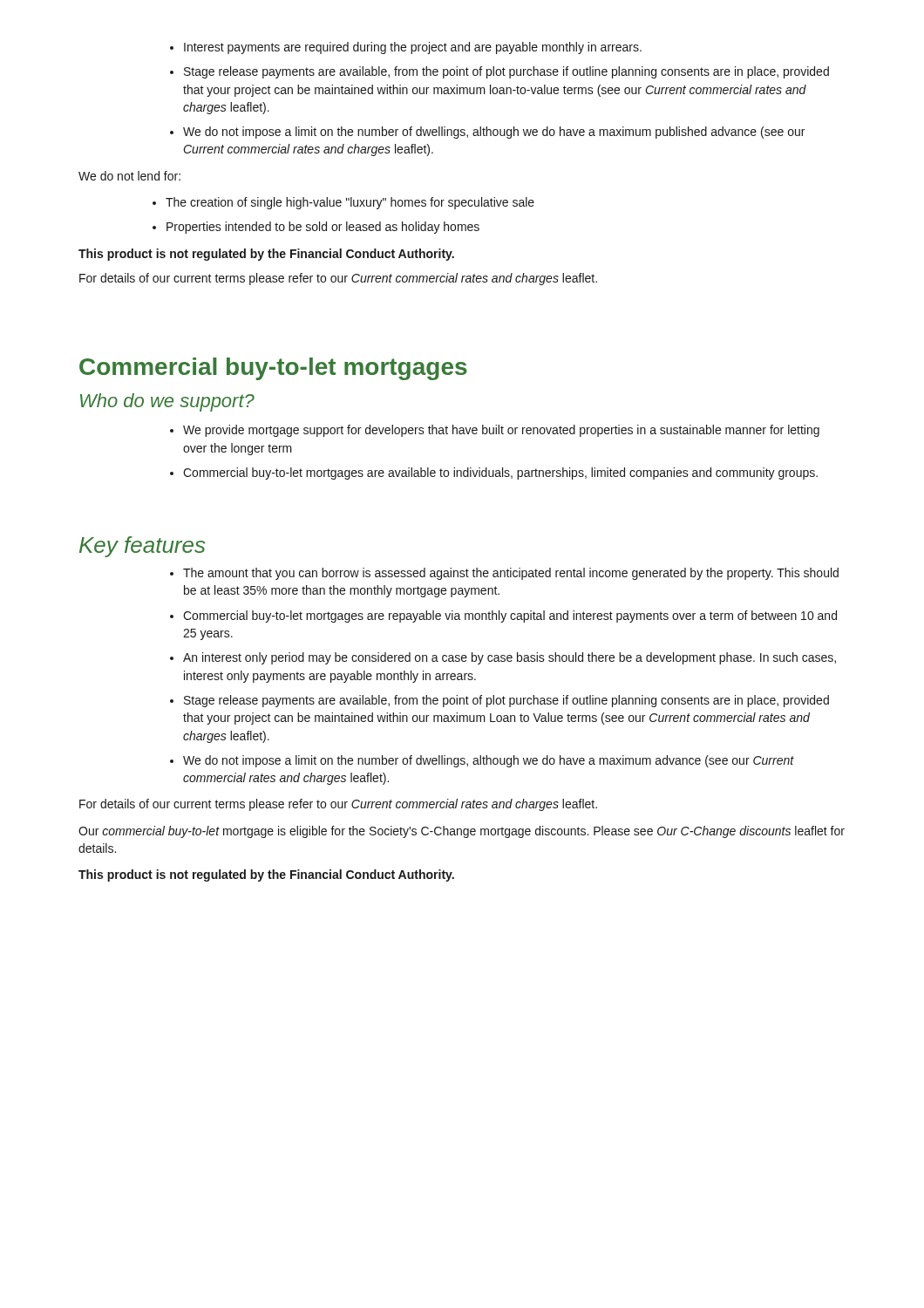Click where it says "Who do we support?"
Screen dimensions: 1308x924
tap(167, 402)
